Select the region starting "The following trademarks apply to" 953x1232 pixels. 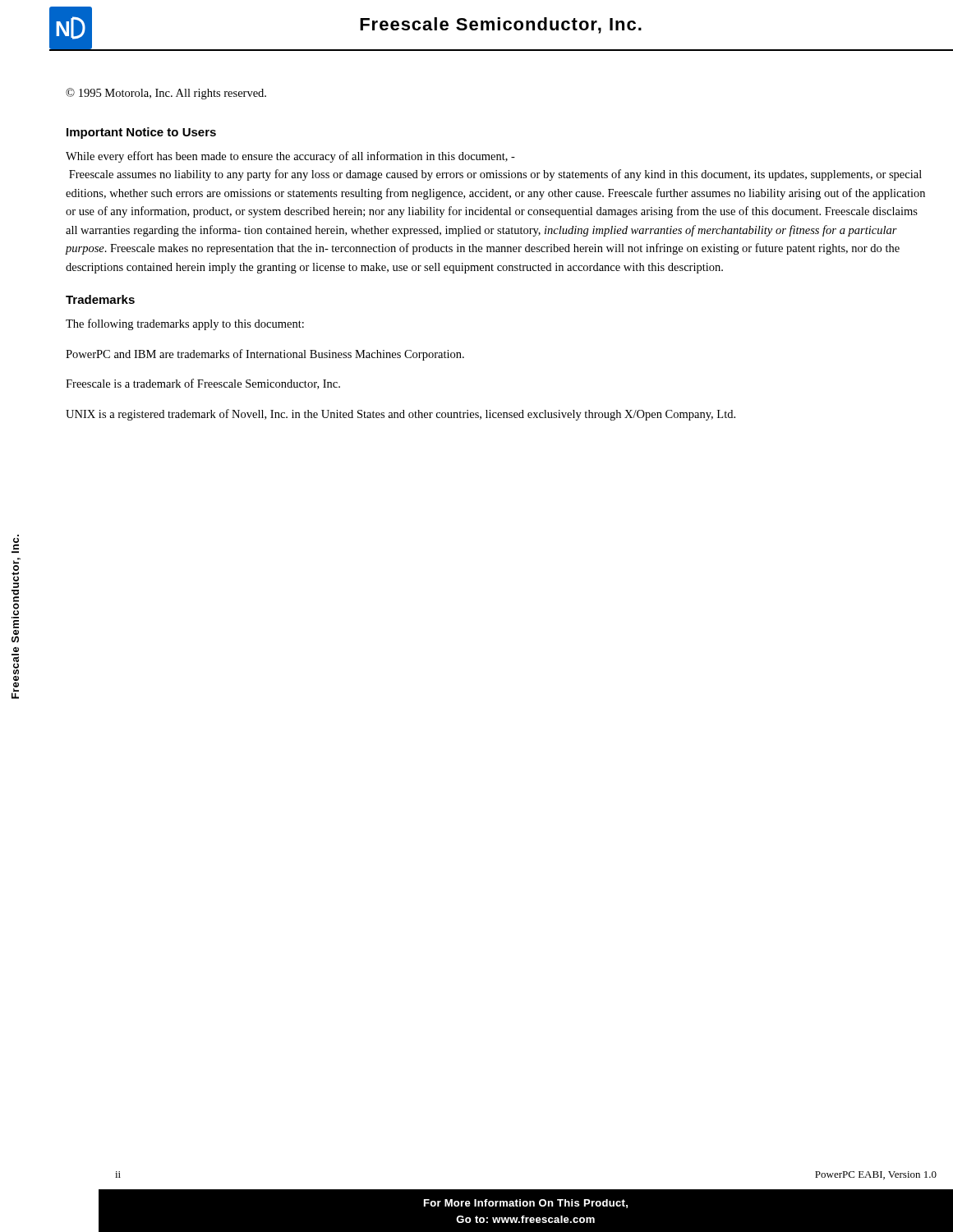[x=185, y=324]
